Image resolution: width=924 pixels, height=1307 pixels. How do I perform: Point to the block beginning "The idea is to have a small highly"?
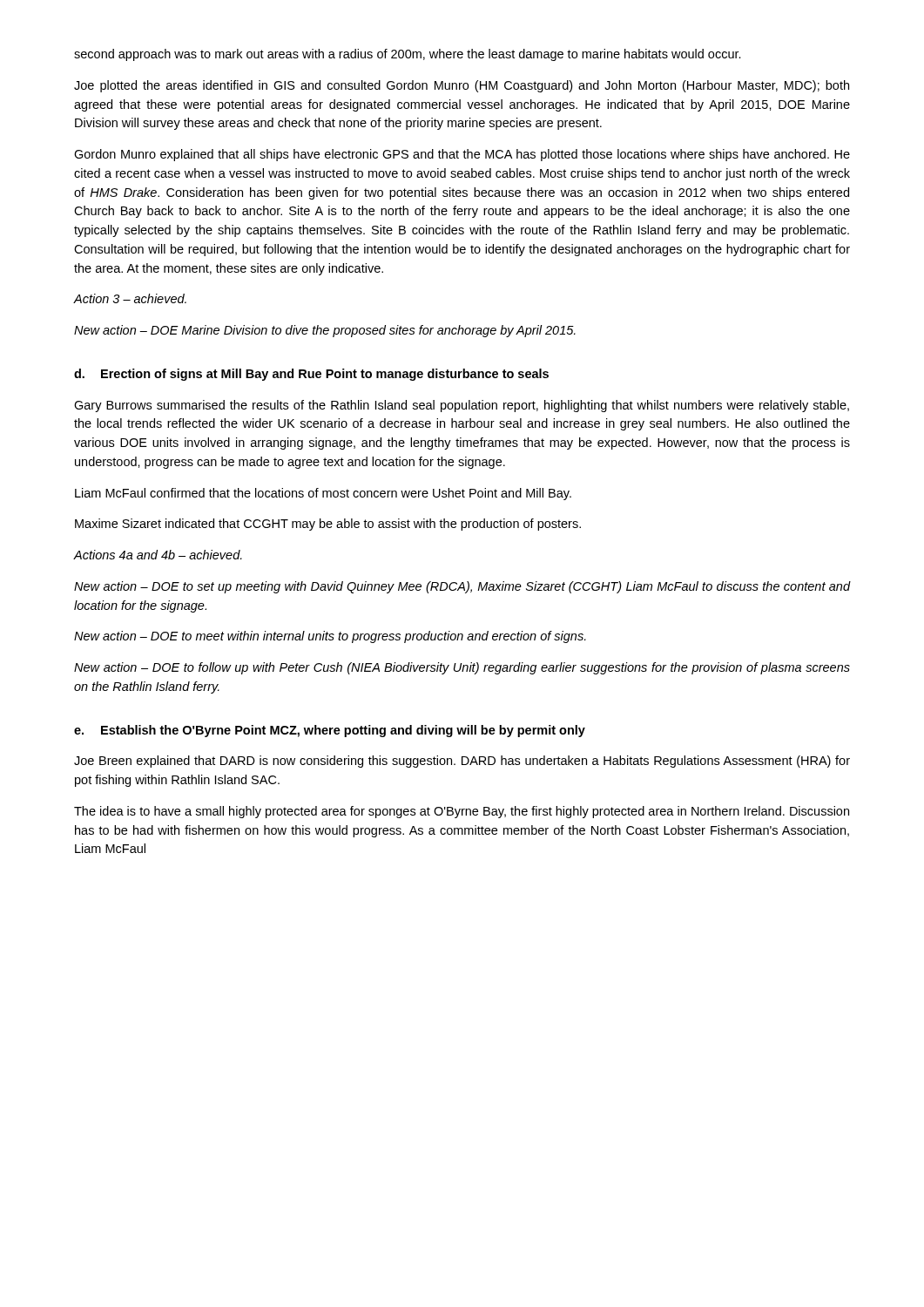coord(462,831)
